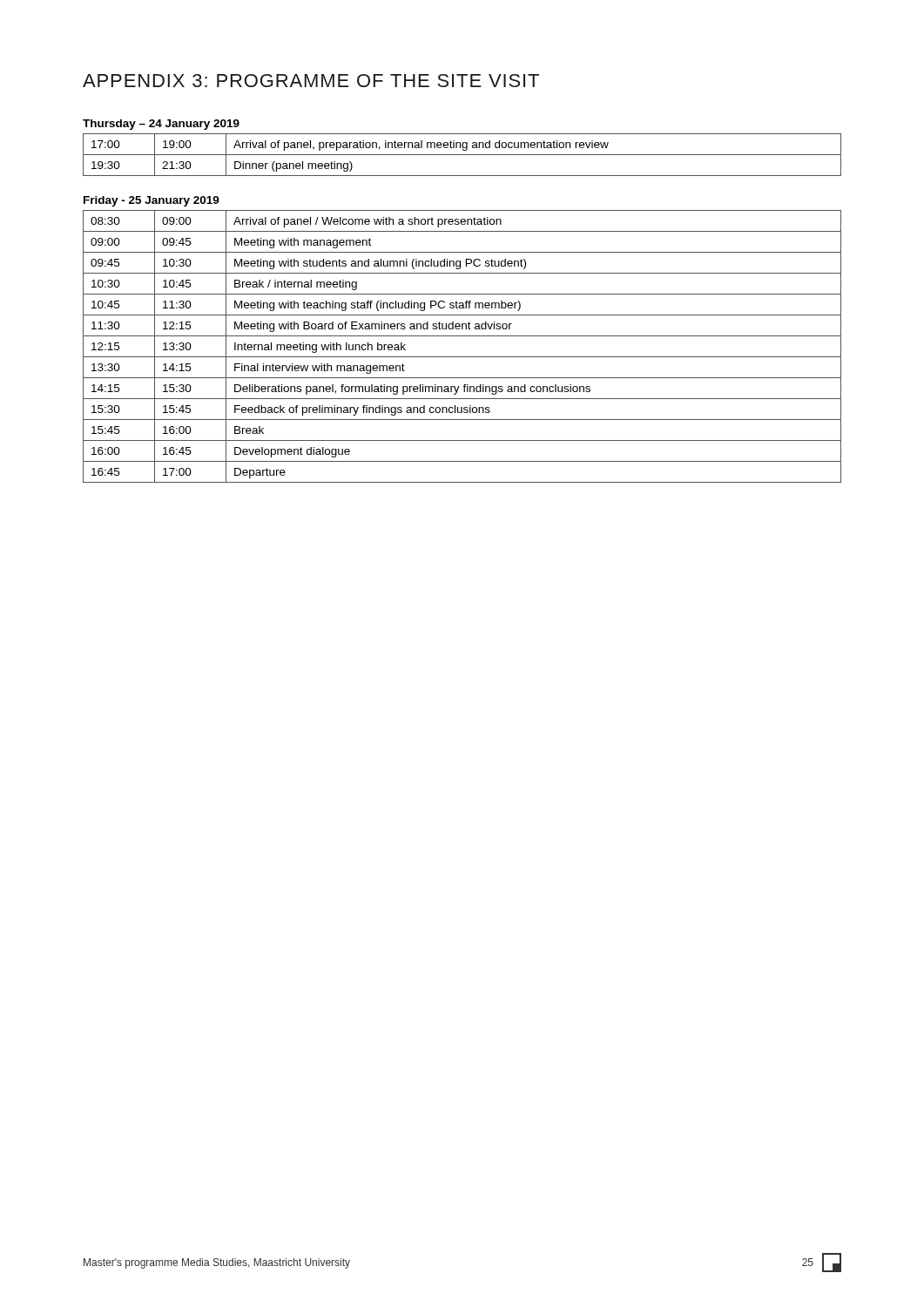This screenshot has width=924, height=1307.
Task: Find the table that mentions "Dinner (panel meeting)"
Action: (x=462, y=155)
